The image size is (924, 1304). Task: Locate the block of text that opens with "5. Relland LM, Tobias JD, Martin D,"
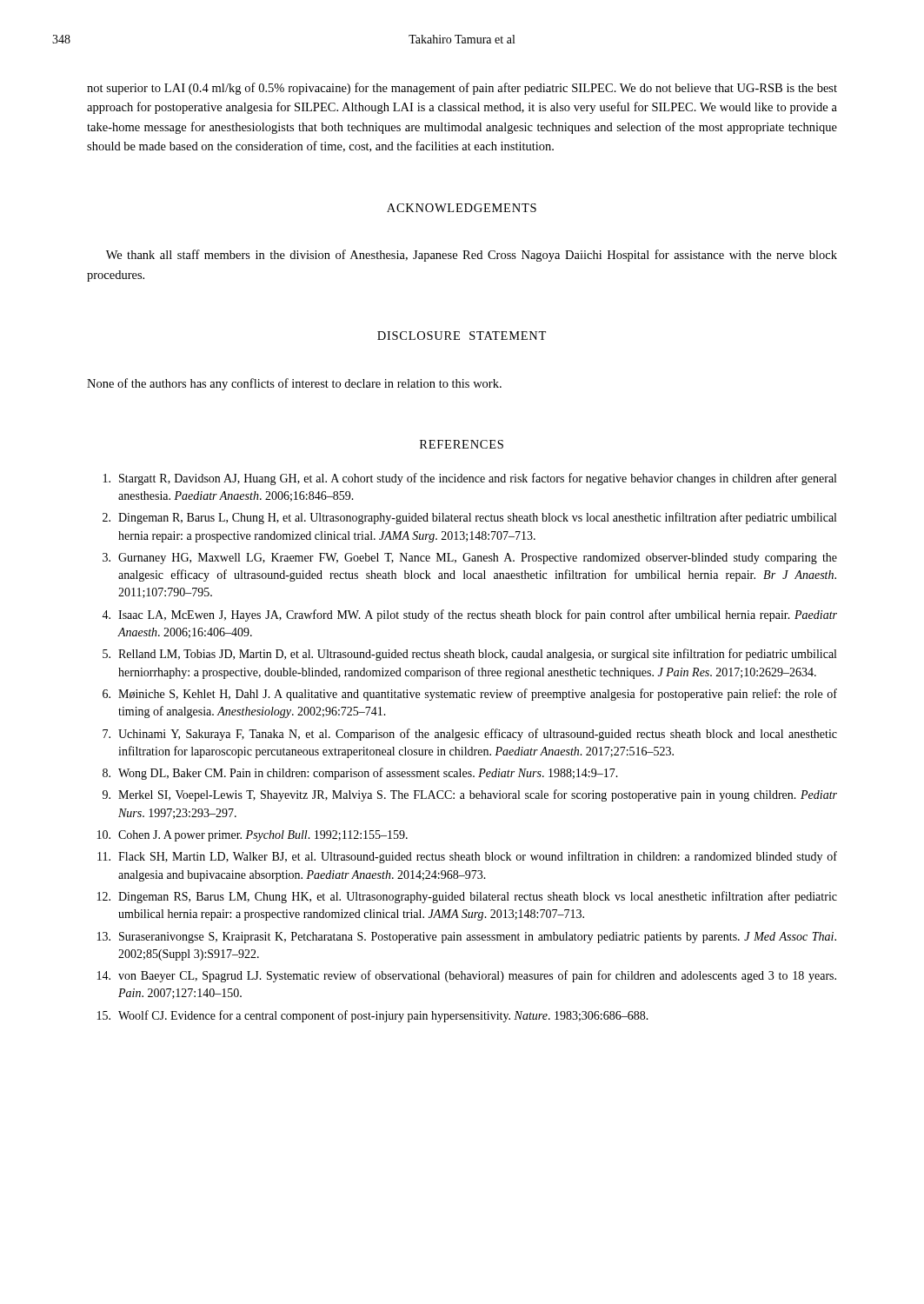(x=462, y=664)
